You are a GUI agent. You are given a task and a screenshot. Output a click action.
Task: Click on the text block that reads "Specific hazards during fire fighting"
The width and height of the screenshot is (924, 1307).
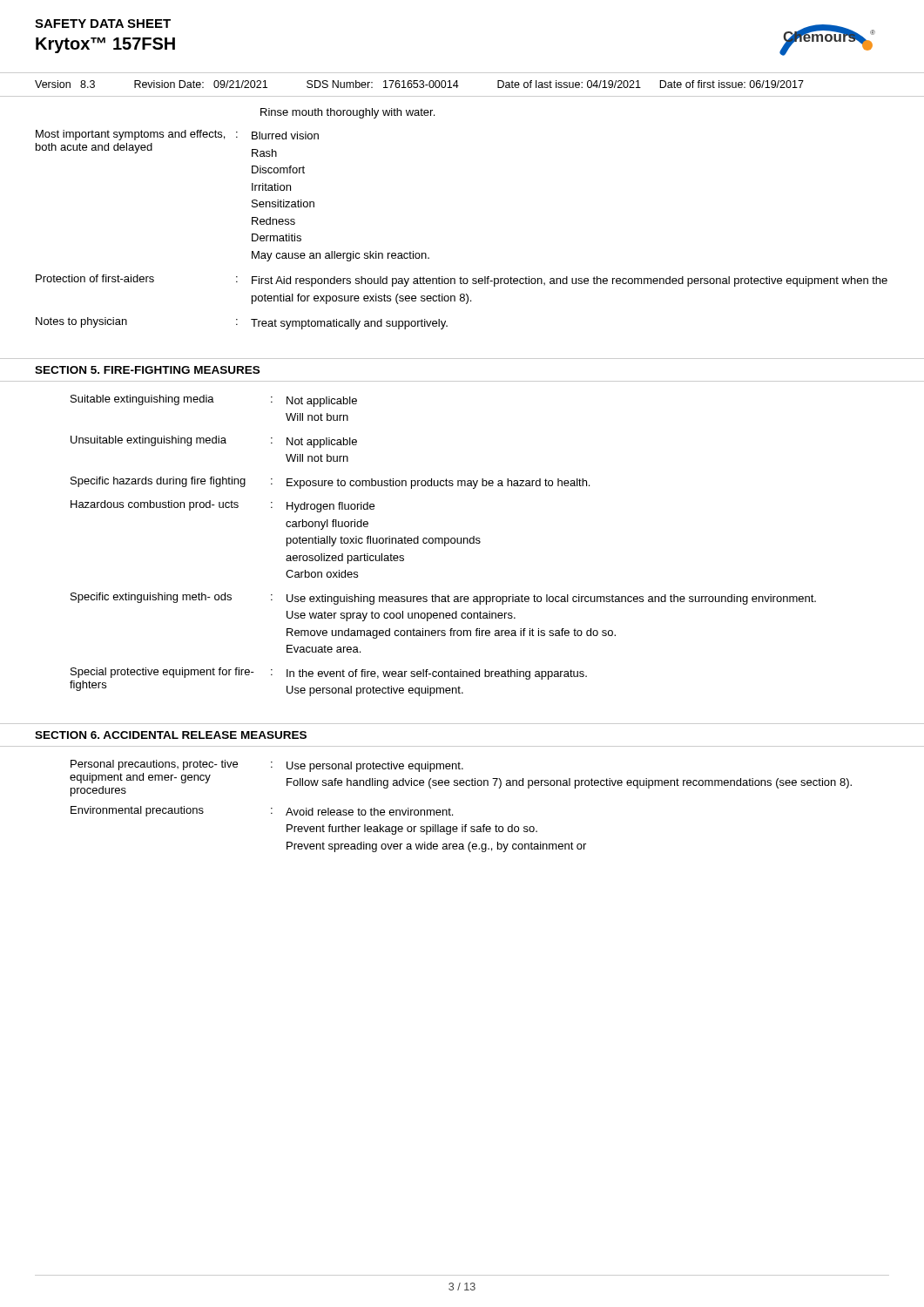click(479, 482)
